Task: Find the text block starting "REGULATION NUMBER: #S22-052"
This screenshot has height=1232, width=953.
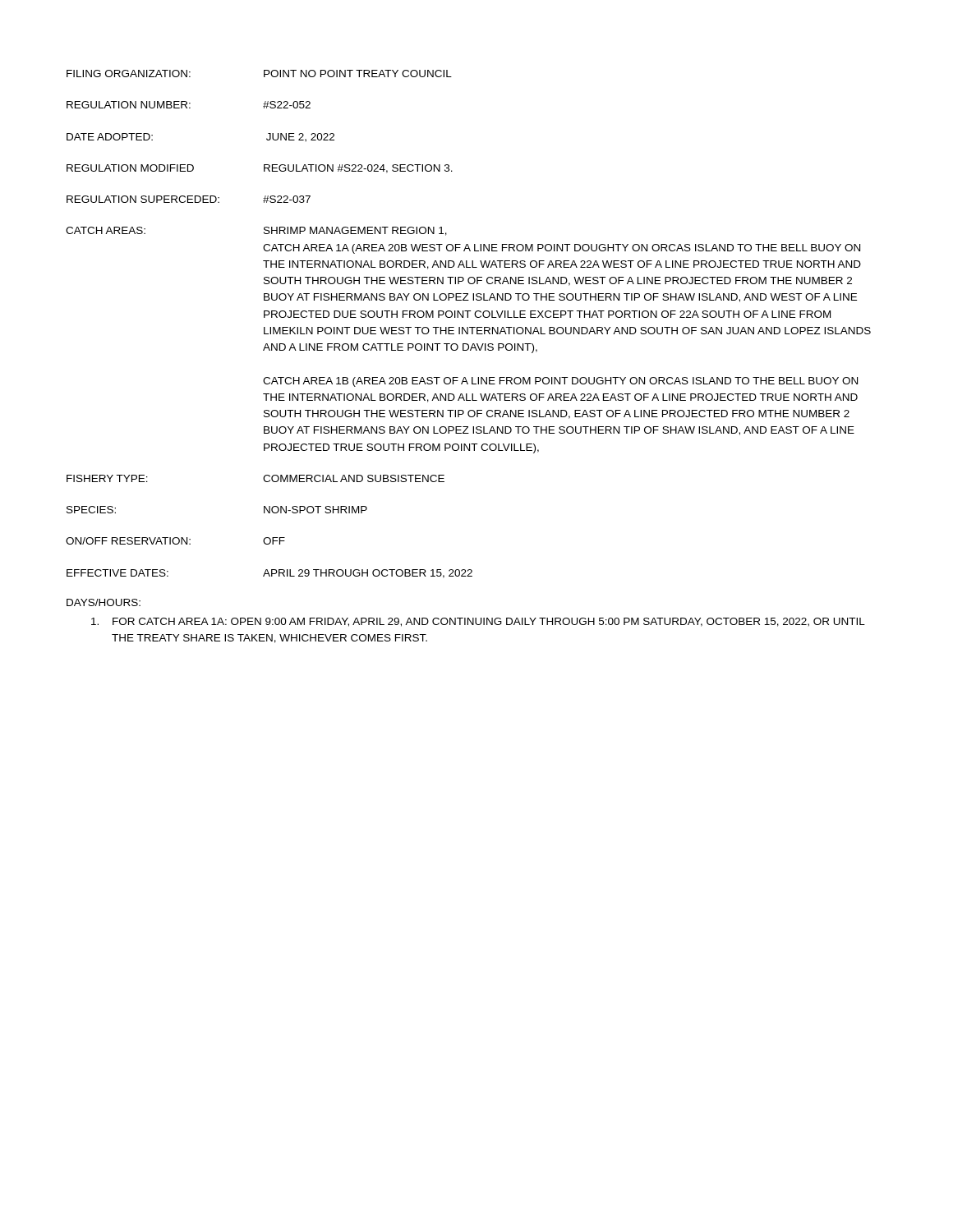Action: [x=189, y=105]
